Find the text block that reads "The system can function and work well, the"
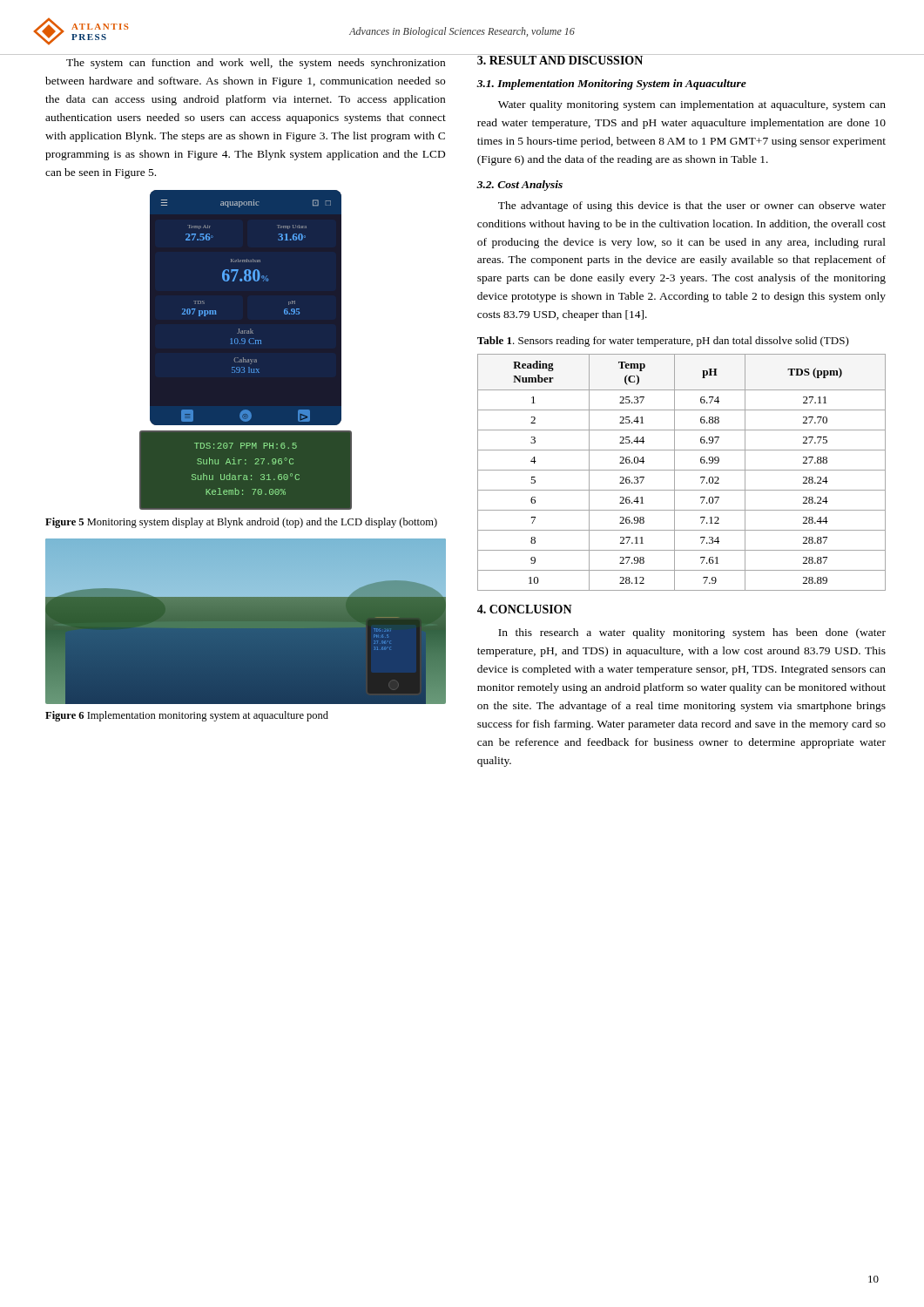The height and width of the screenshot is (1307, 924). 245,118
